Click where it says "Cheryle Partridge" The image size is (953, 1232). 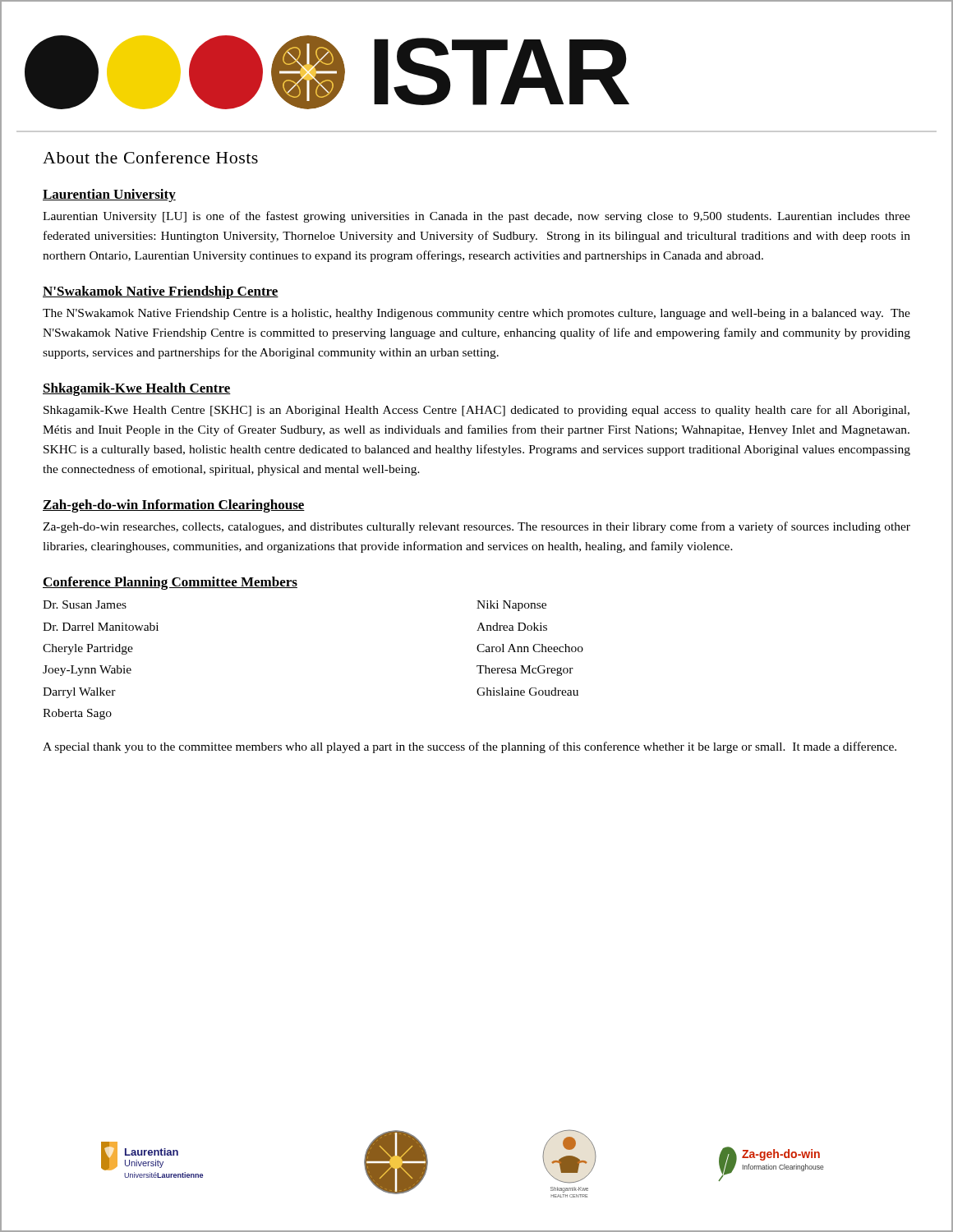click(x=88, y=647)
